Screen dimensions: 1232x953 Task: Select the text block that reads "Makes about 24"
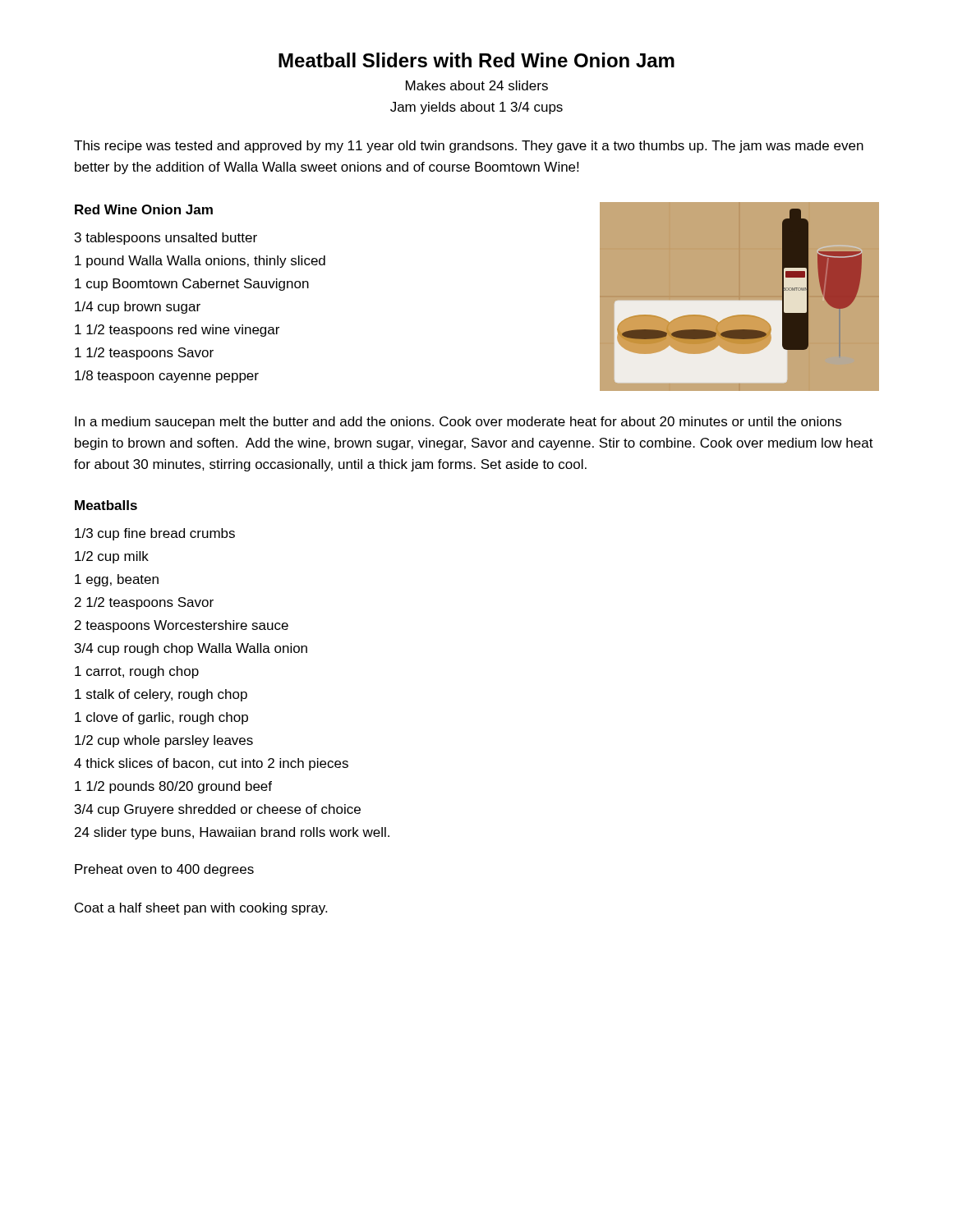click(x=476, y=96)
